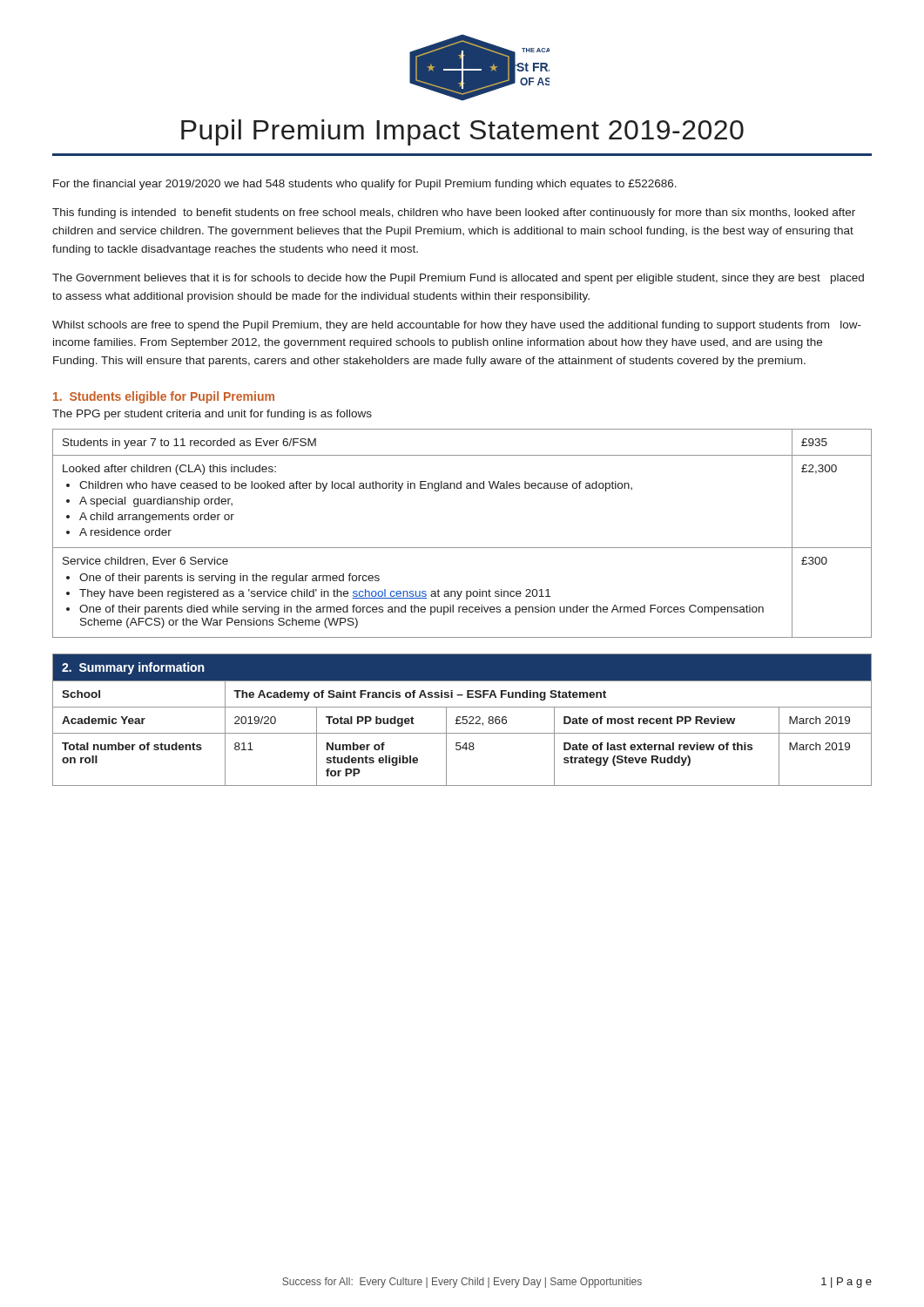Find a logo

pyautogui.click(x=462, y=54)
